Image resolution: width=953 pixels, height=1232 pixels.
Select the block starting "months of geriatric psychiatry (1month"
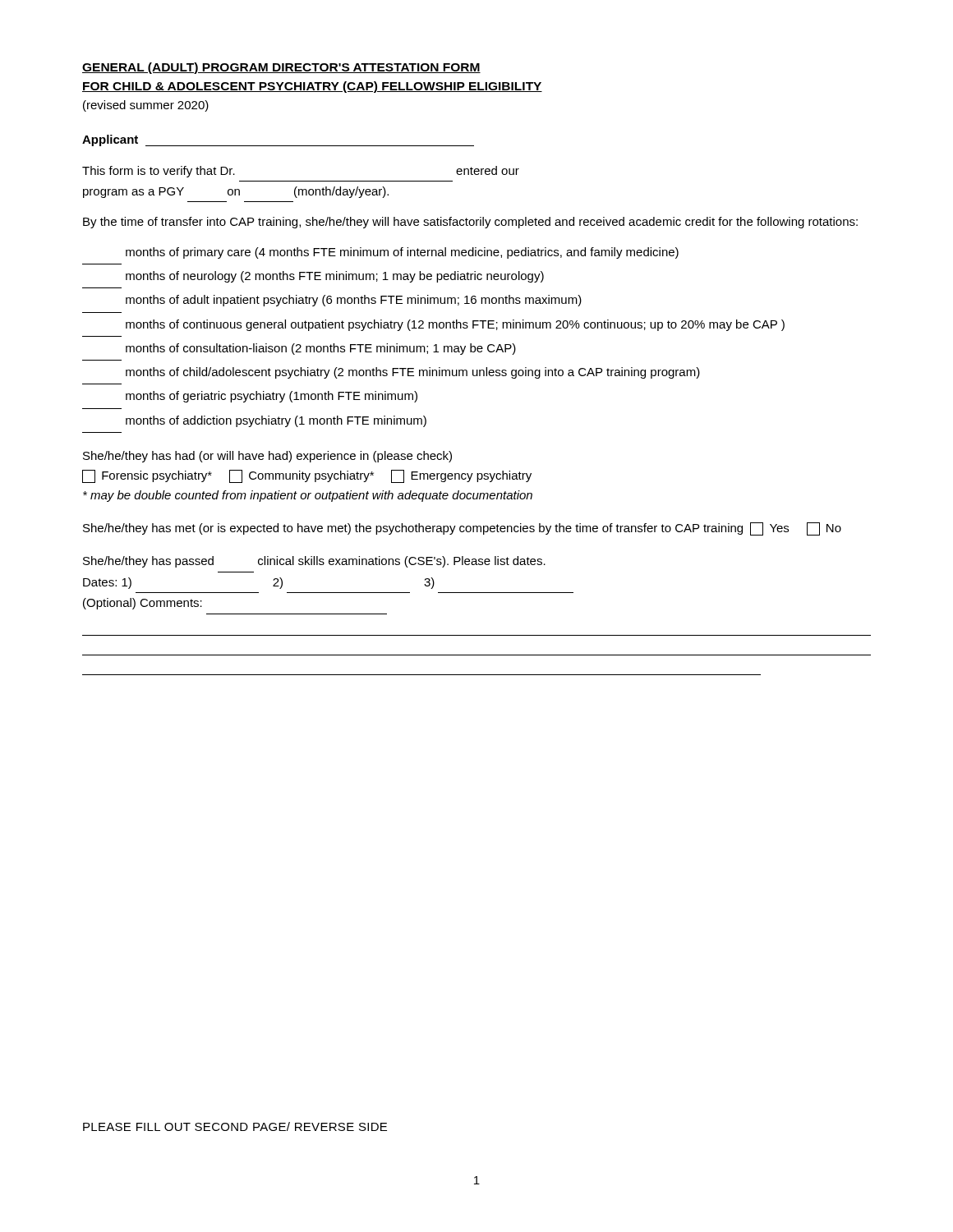point(272,397)
